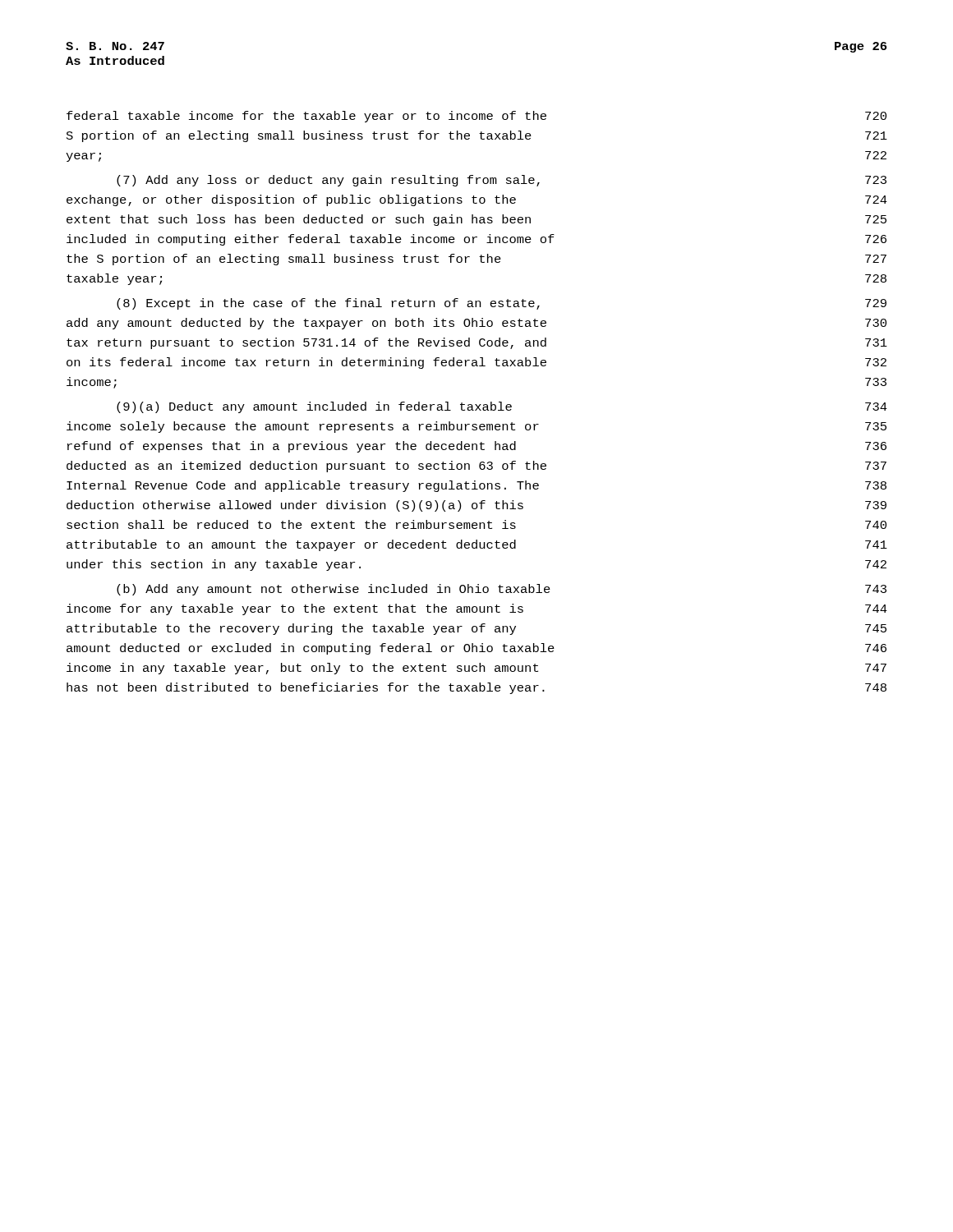Click on the text block with the text "(b) Add any amount not otherwise included in"
The height and width of the screenshot is (1232, 953).
click(476, 639)
